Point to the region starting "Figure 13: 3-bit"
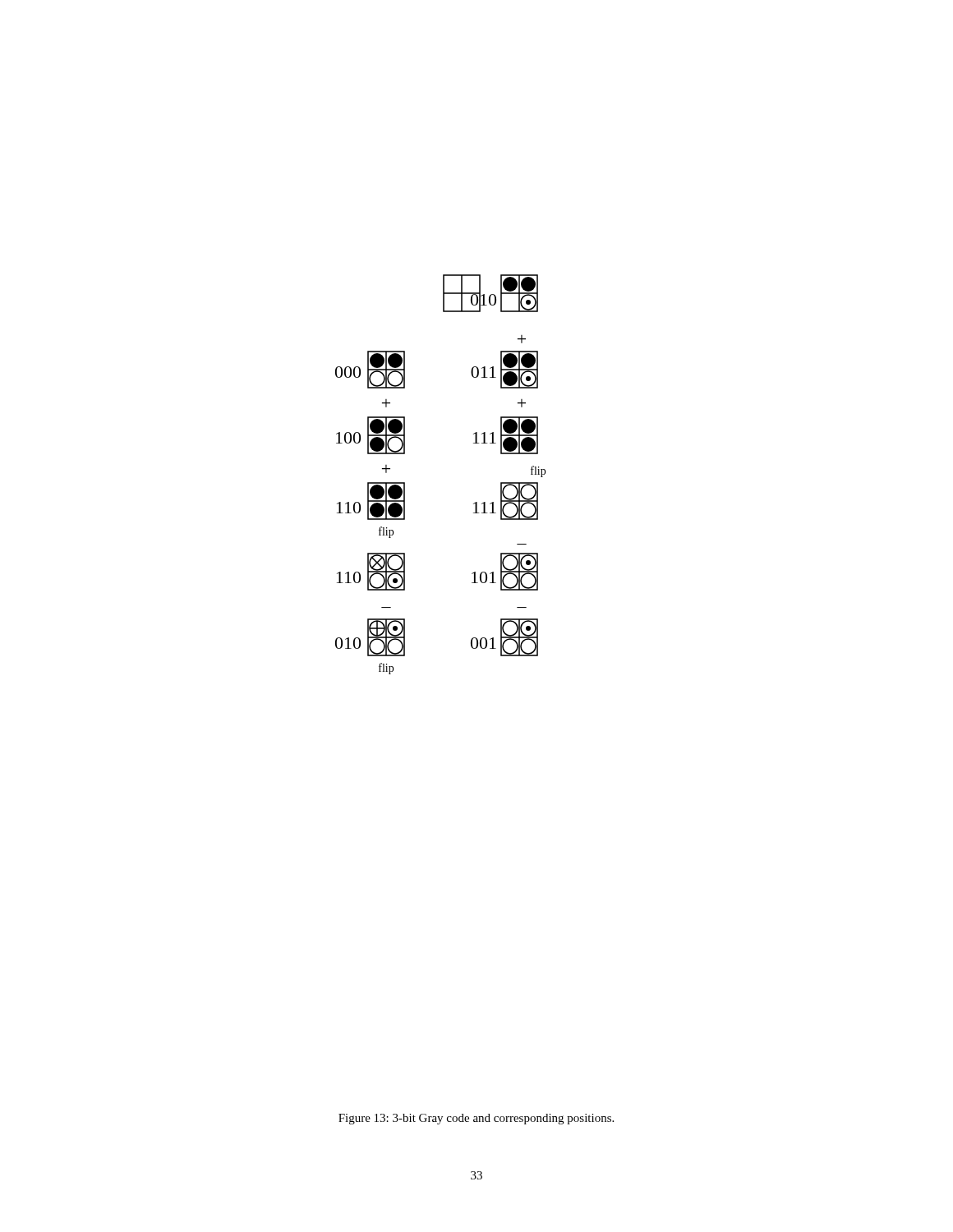The image size is (953, 1232). pyautogui.click(x=476, y=1118)
